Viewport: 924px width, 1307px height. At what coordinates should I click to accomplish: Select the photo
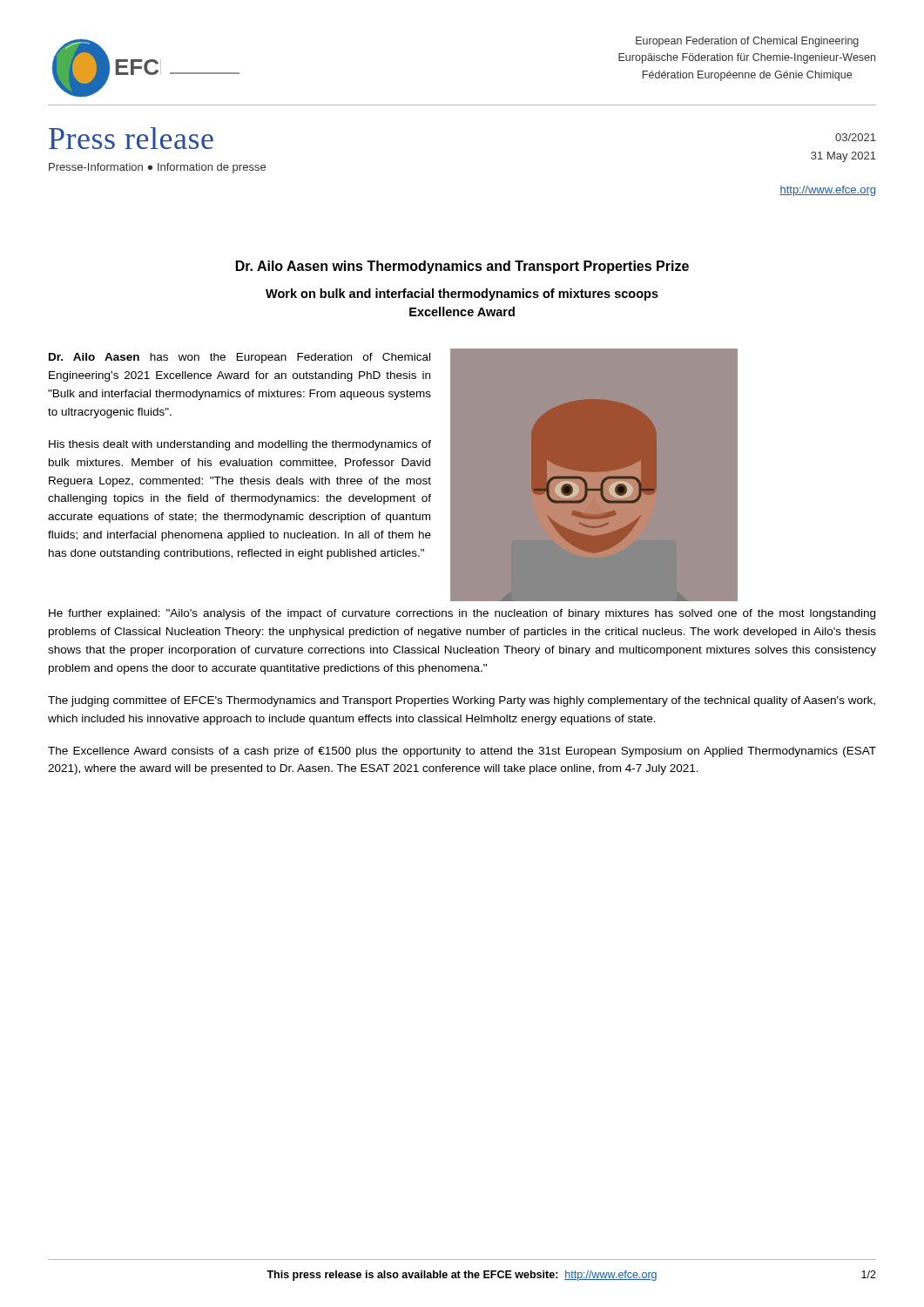click(663, 477)
